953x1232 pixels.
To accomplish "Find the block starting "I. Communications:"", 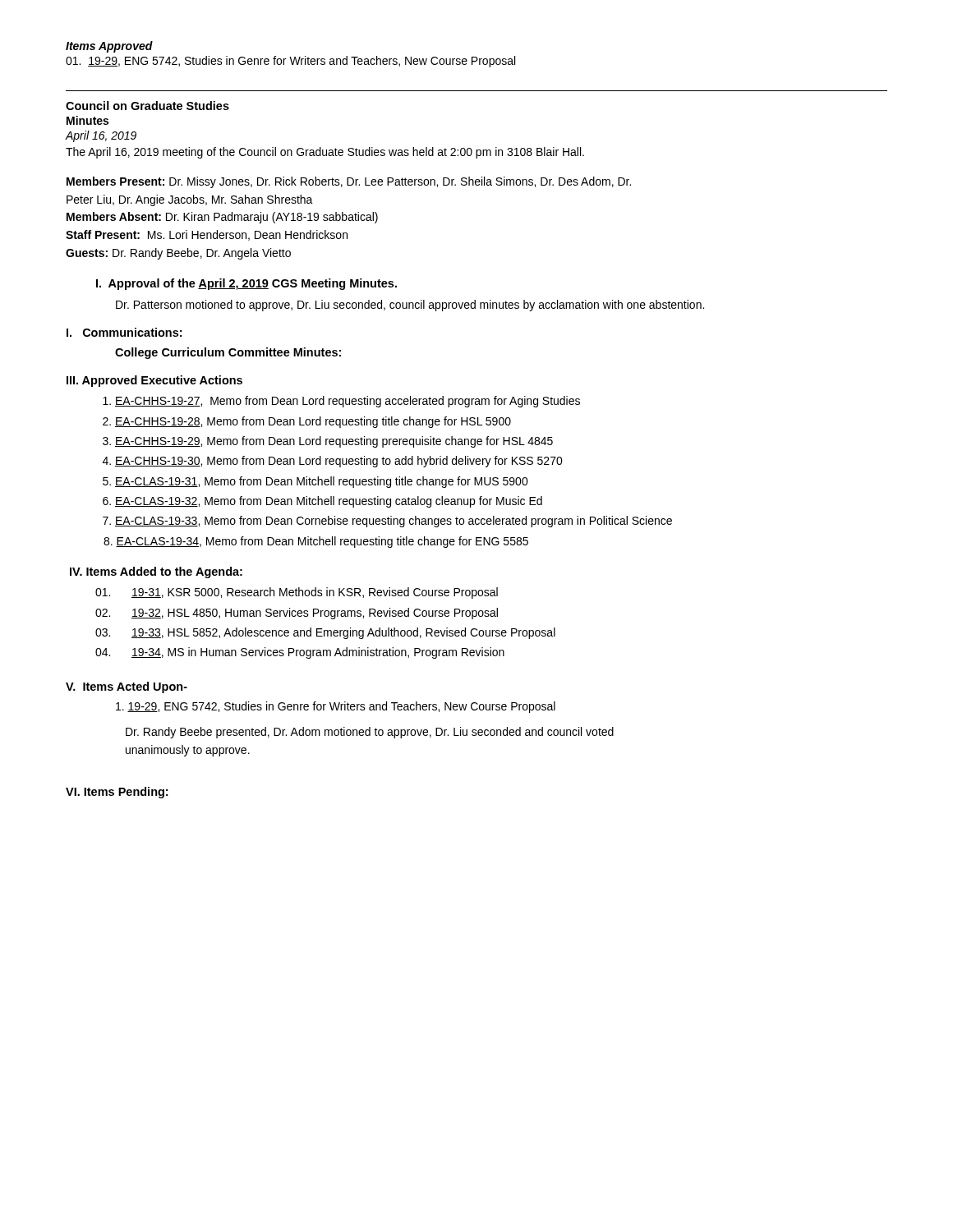I will click(x=124, y=333).
